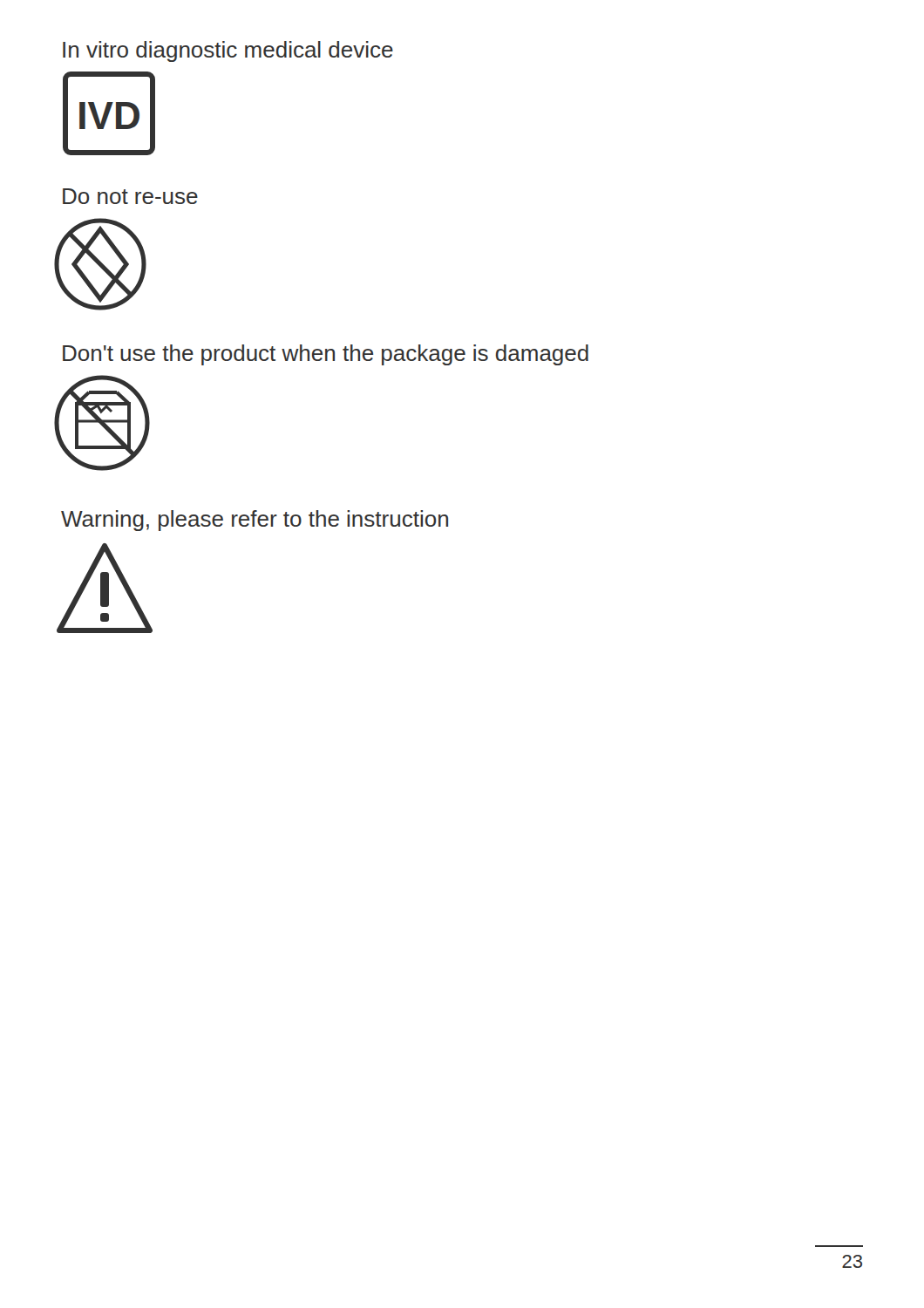Find the text starting "Warning, please refer to the instruction"

click(x=255, y=519)
